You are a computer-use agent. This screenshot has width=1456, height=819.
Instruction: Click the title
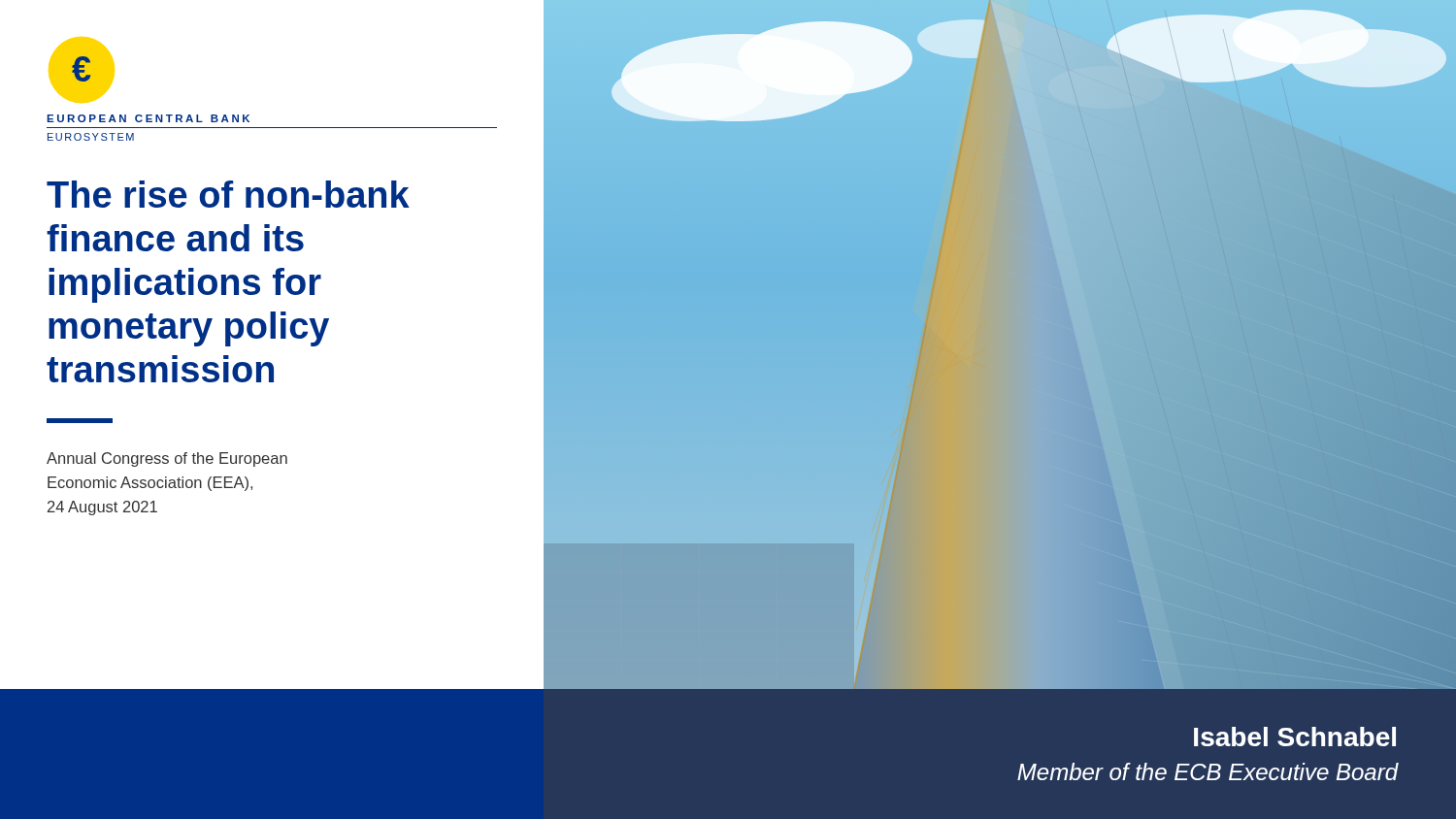click(228, 282)
